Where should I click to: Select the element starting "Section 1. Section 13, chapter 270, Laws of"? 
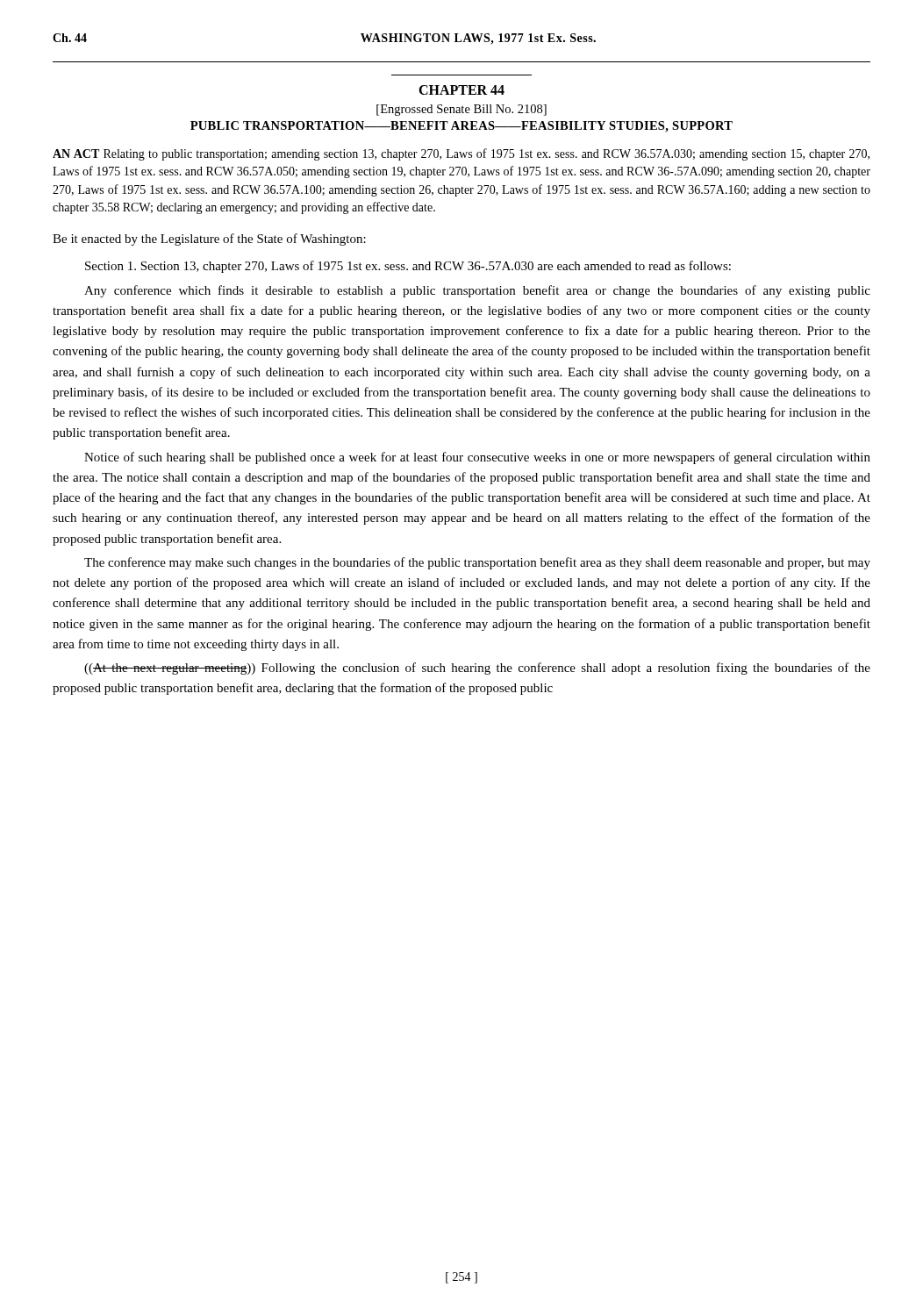click(408, 266)
